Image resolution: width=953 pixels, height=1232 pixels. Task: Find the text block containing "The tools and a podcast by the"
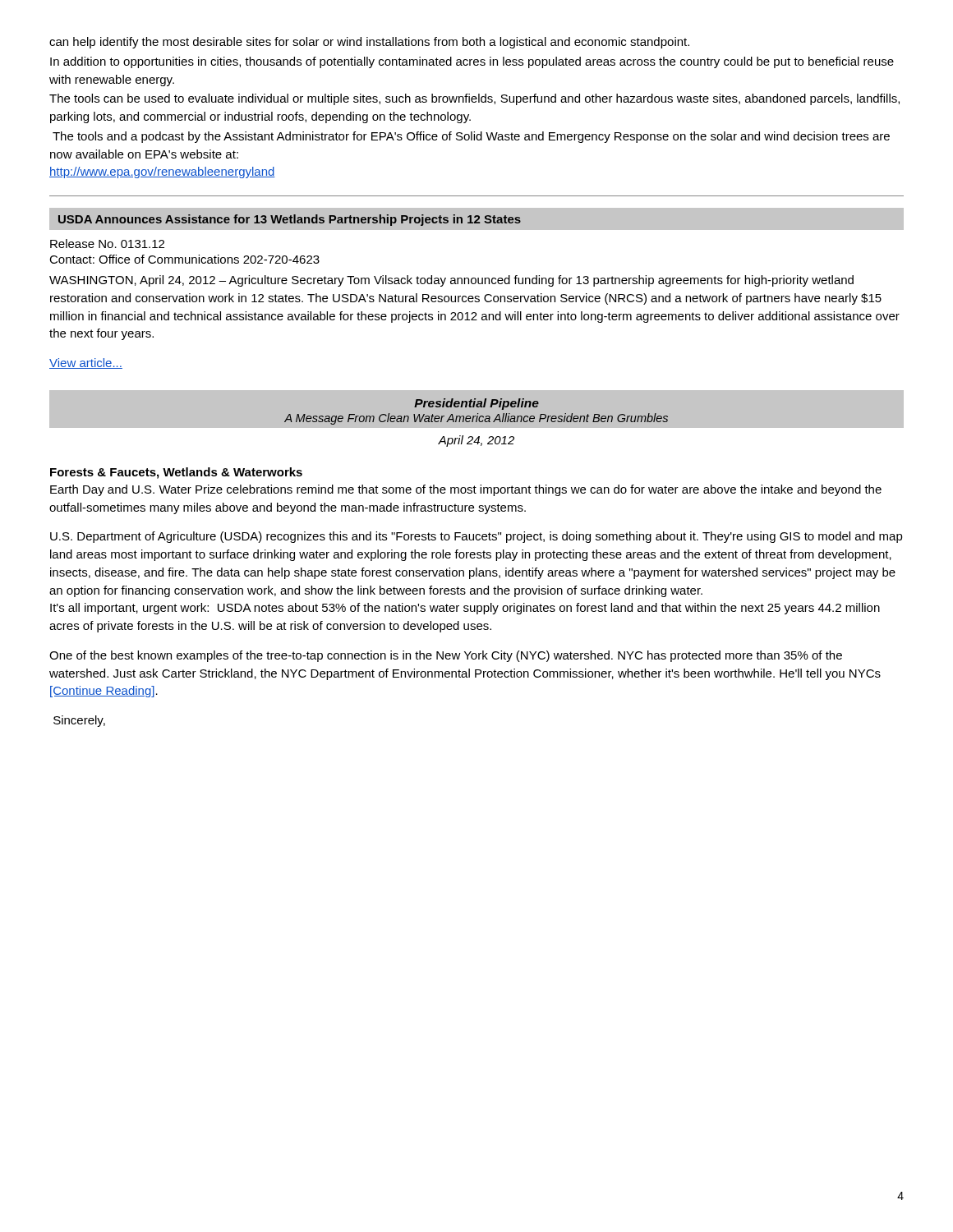point(471,137)
